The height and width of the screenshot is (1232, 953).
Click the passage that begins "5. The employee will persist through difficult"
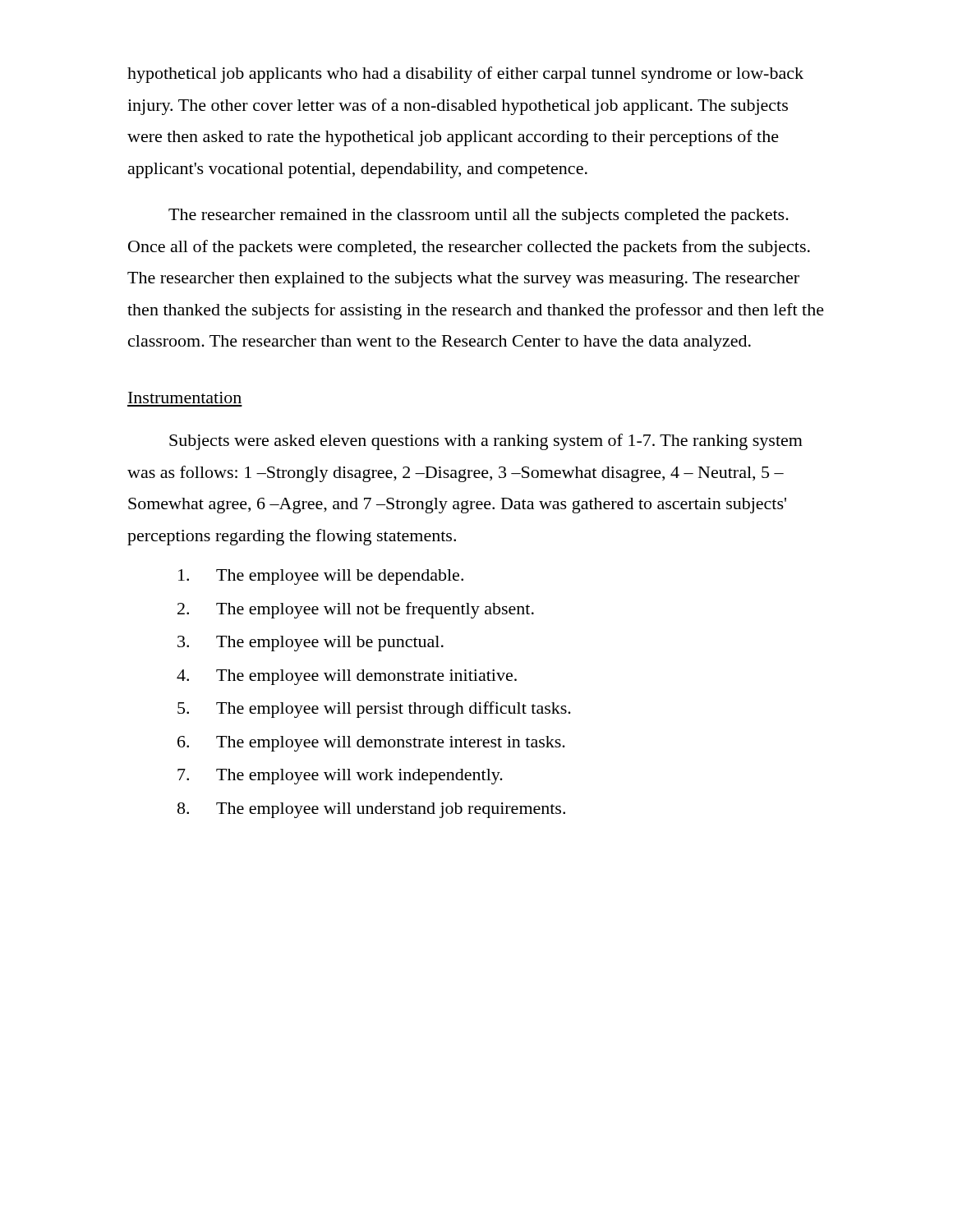(x=501, y=708)
